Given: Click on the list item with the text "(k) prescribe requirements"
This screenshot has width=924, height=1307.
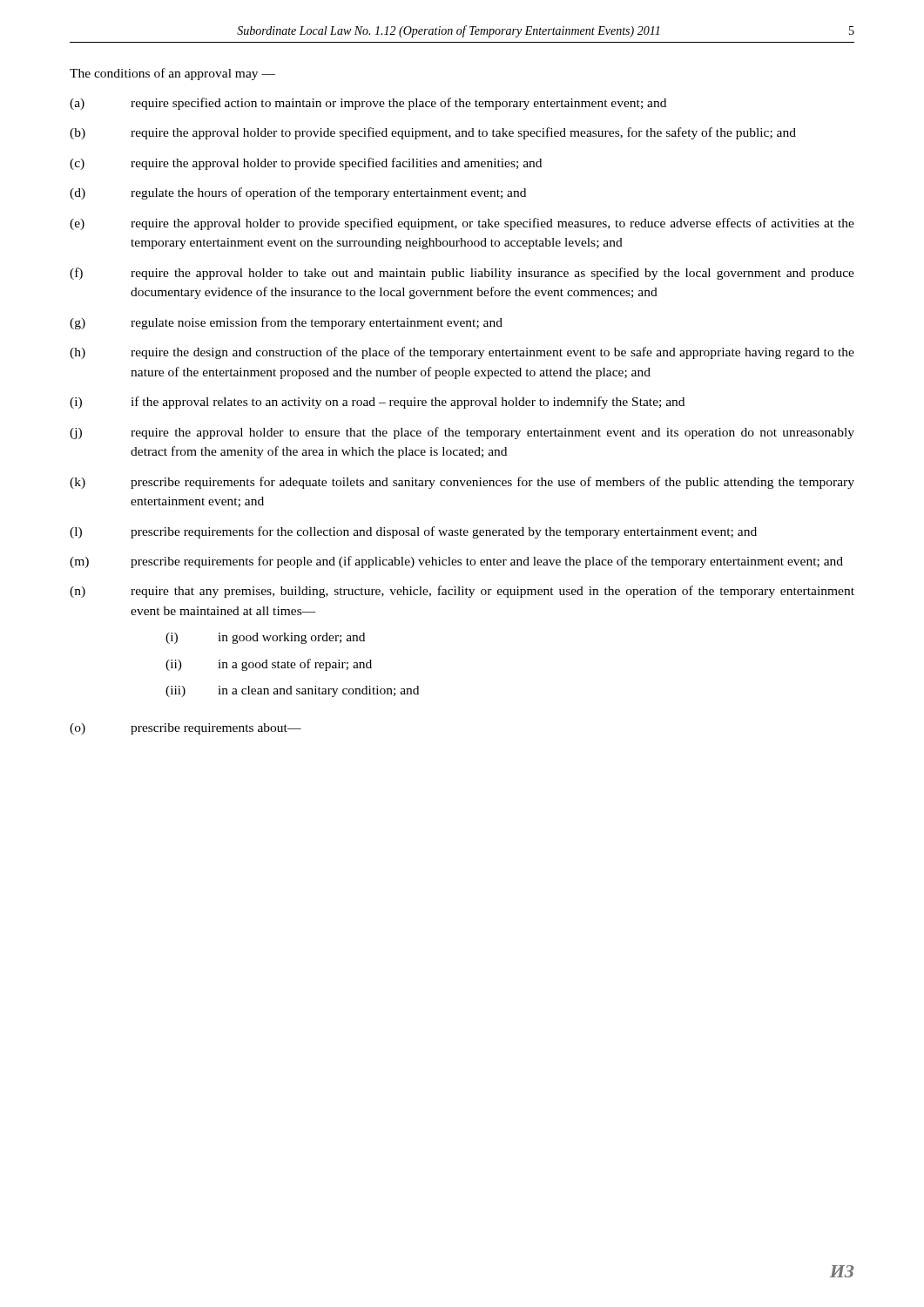Looking at the screenshot, I should click(462, 491).
